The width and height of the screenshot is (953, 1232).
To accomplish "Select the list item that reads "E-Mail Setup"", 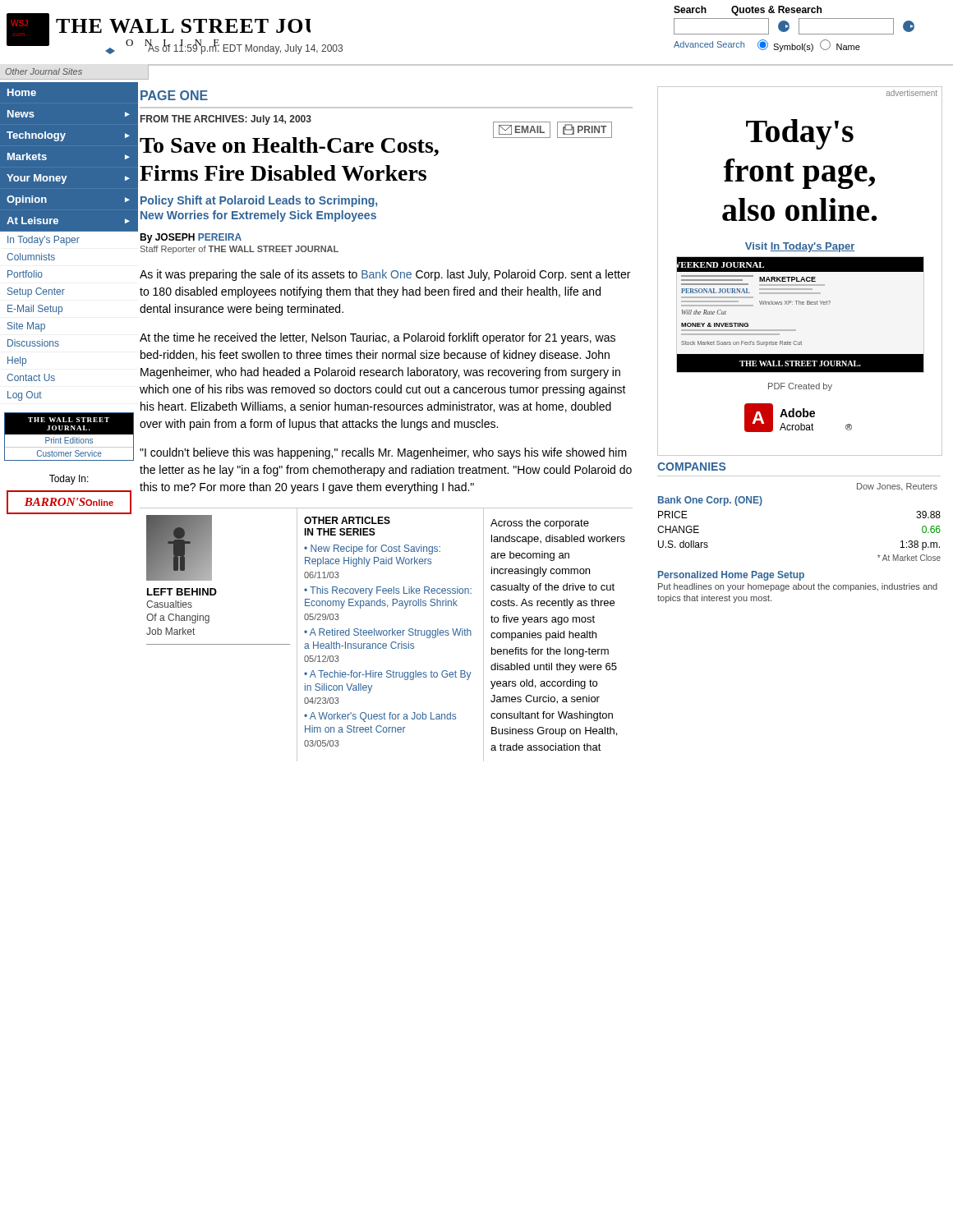I will click(x=35, y=309).
